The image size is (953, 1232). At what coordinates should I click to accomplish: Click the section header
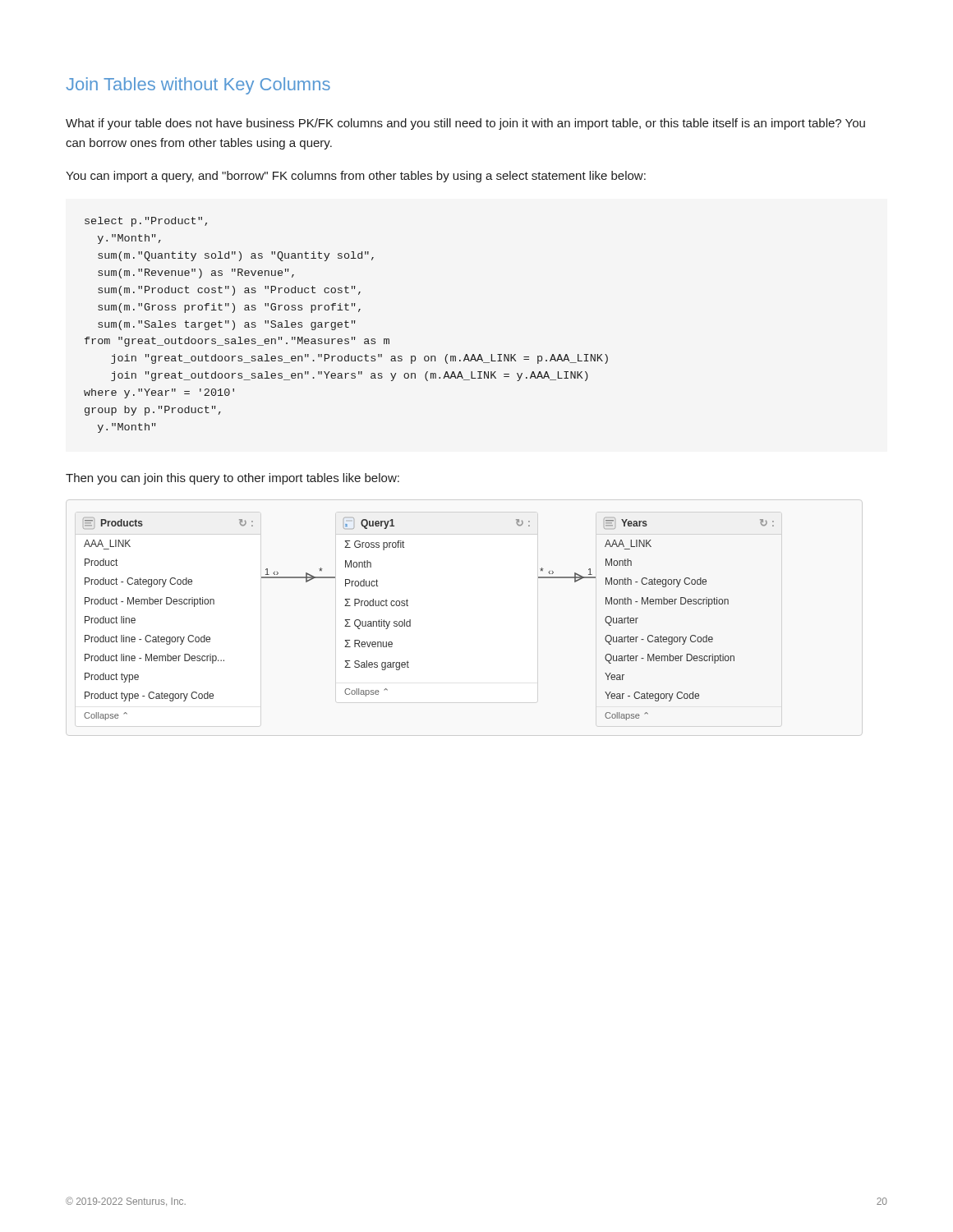(476, 85)
